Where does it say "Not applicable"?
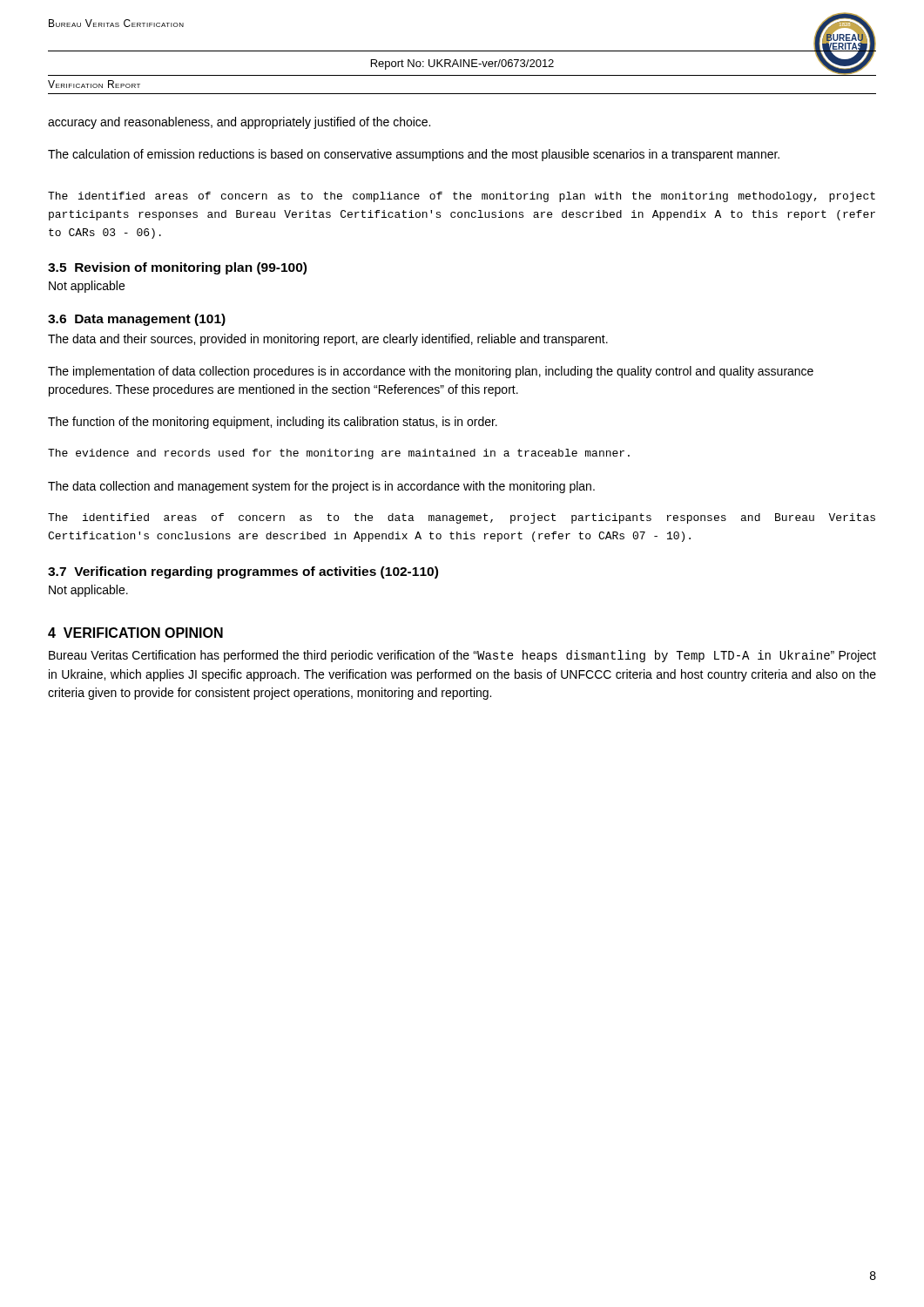The image size is (924, 1307). (87, 286)
